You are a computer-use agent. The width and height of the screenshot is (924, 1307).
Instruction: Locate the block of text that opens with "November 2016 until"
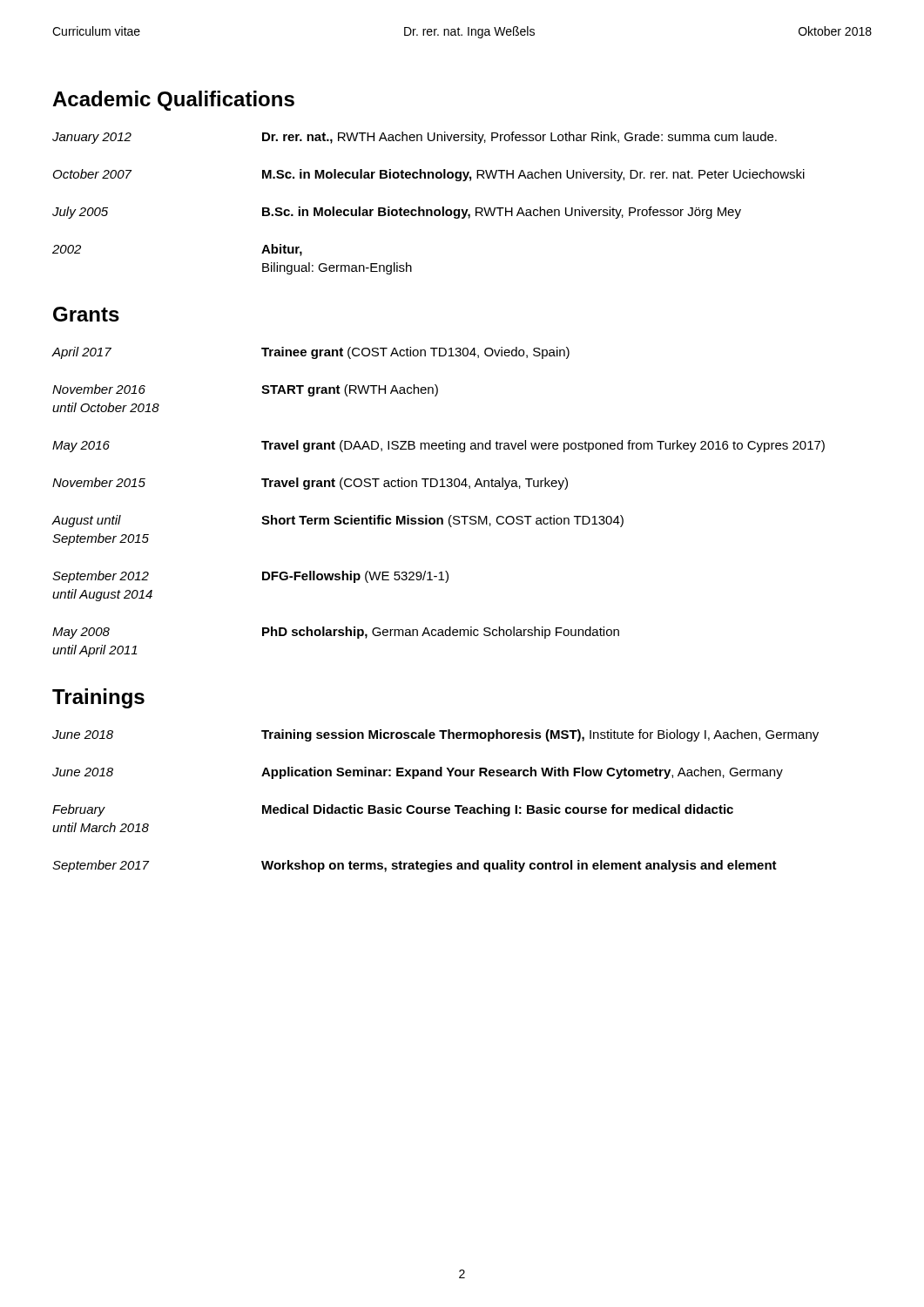click(103, 390)
